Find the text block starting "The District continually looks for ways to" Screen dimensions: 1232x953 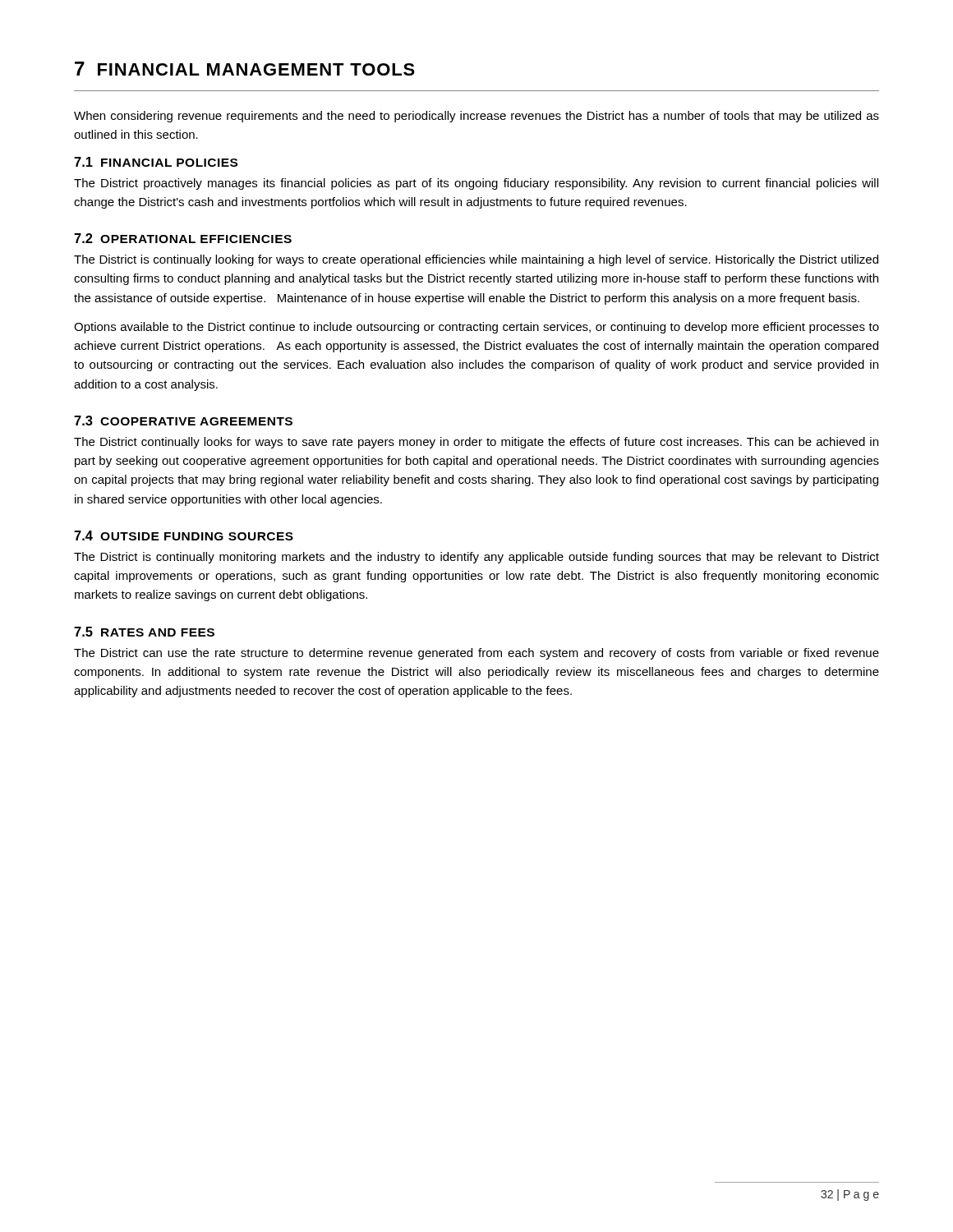pyautogui.click(x=476, y=470)
